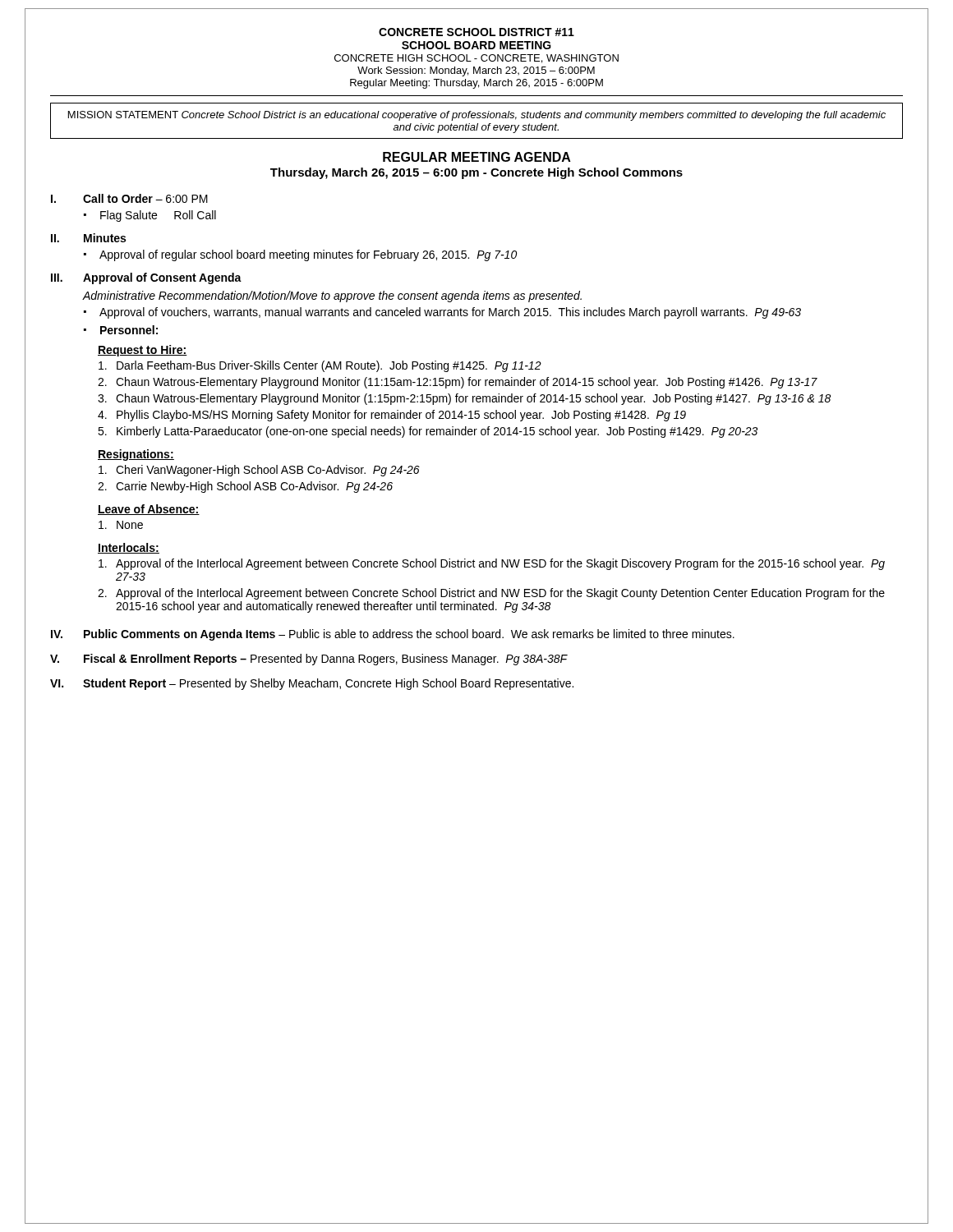Click on the passage starting "Call to Order –"
Screen dimensions: 1232x953
point(146,199)
